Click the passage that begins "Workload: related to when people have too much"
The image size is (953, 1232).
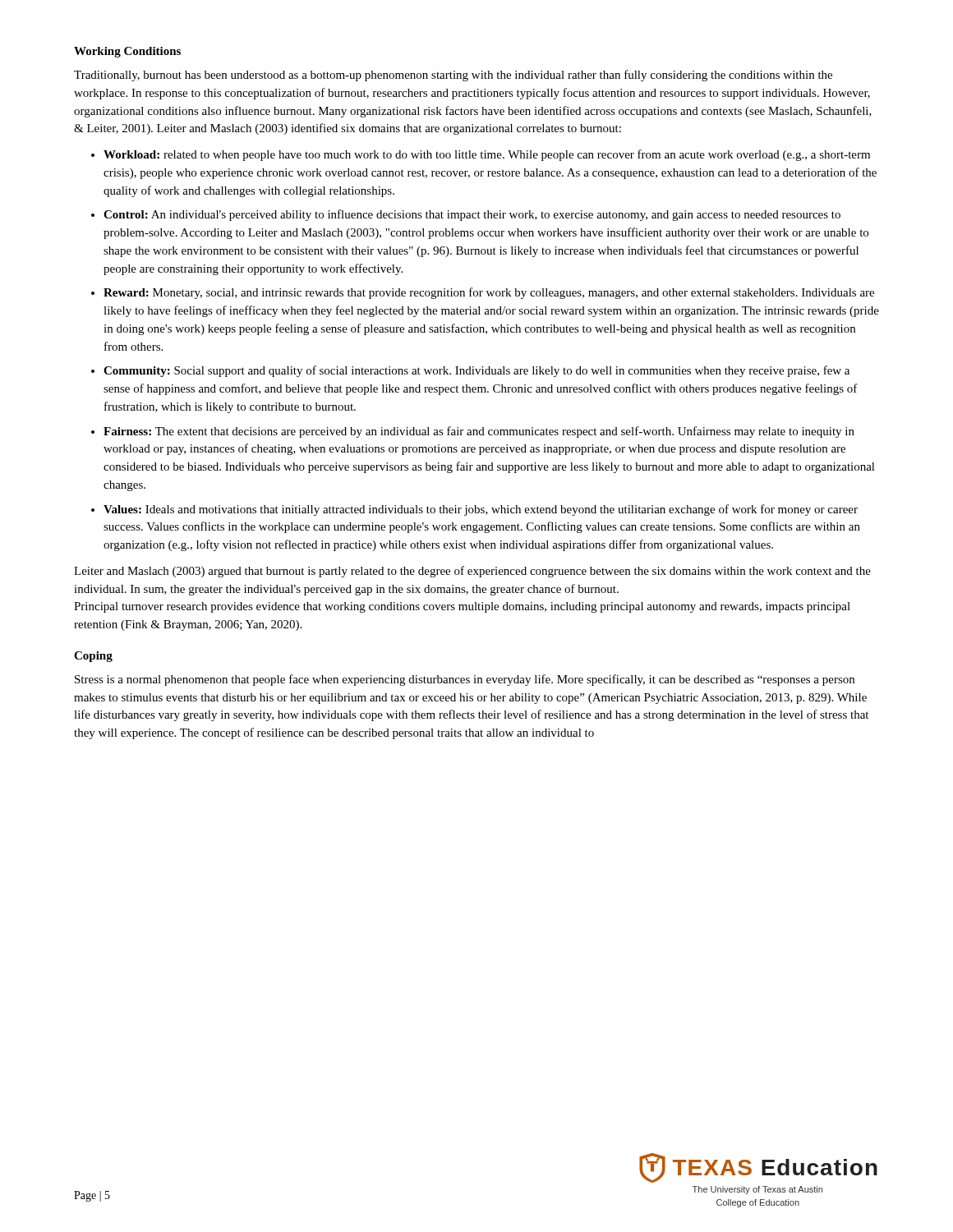(x=490, y=172)
